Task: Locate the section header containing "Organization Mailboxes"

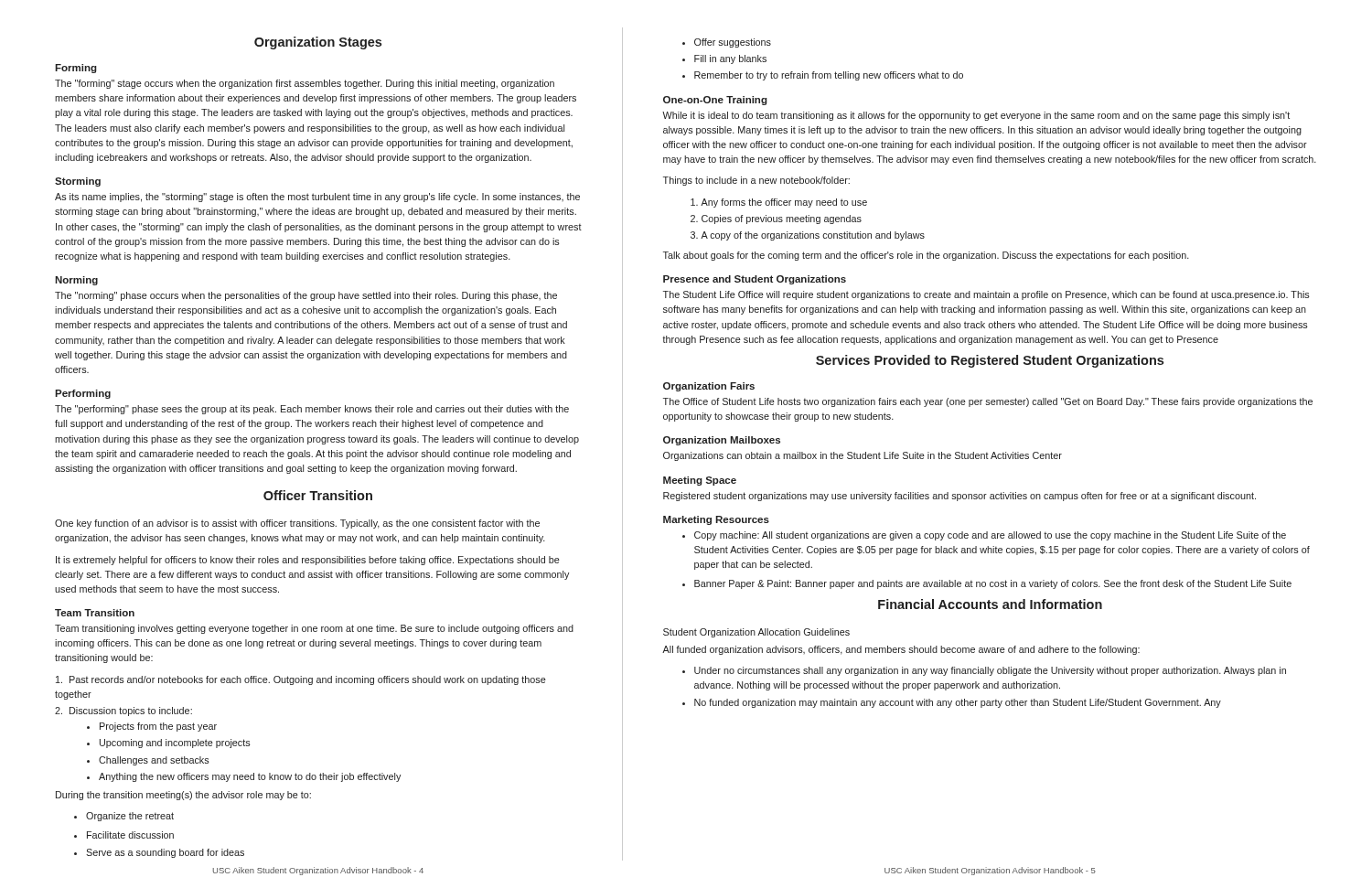Action: click(x=722, y=441)
